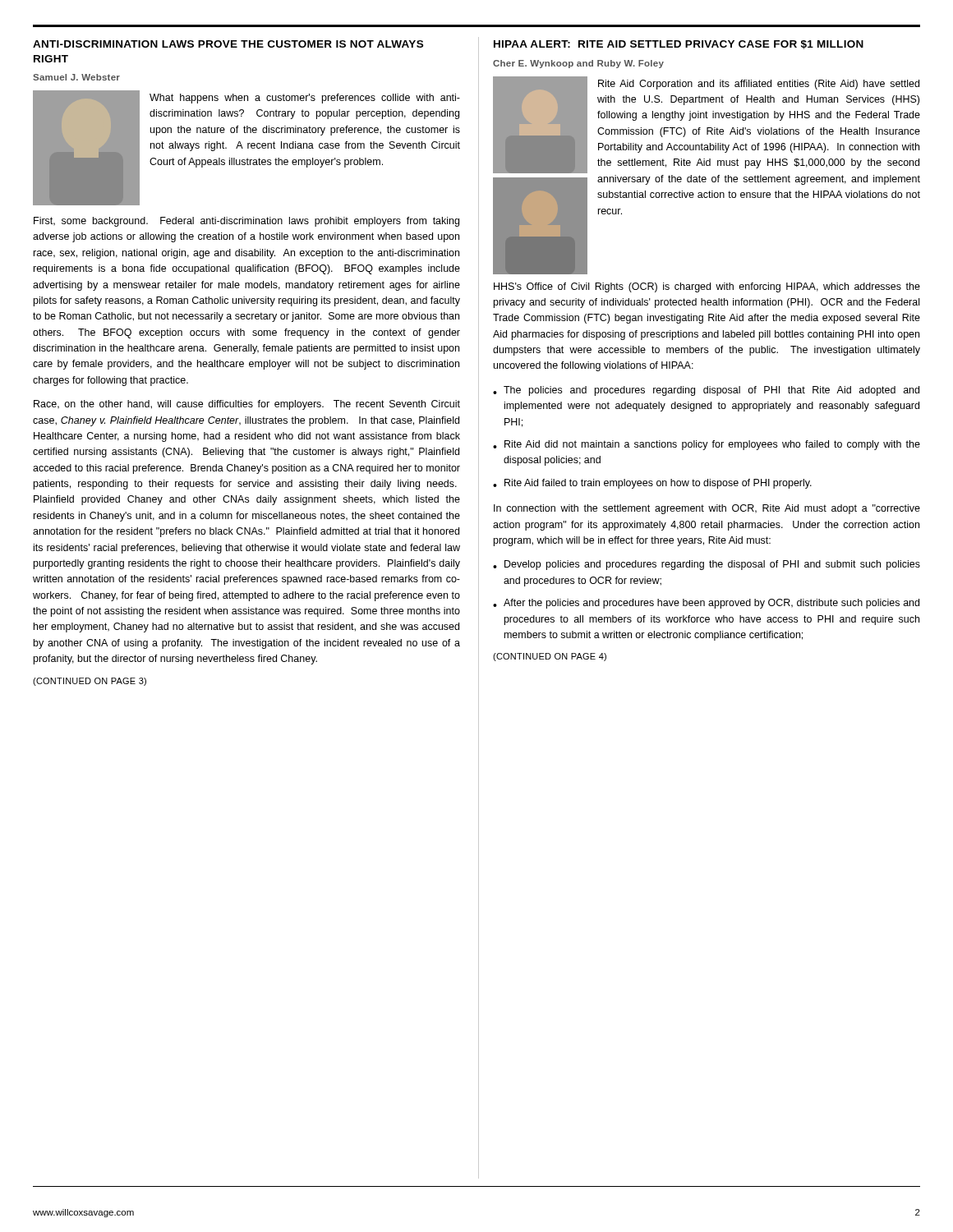Locate the text block containing "Race, on the other"

click(x=246, y=532)
